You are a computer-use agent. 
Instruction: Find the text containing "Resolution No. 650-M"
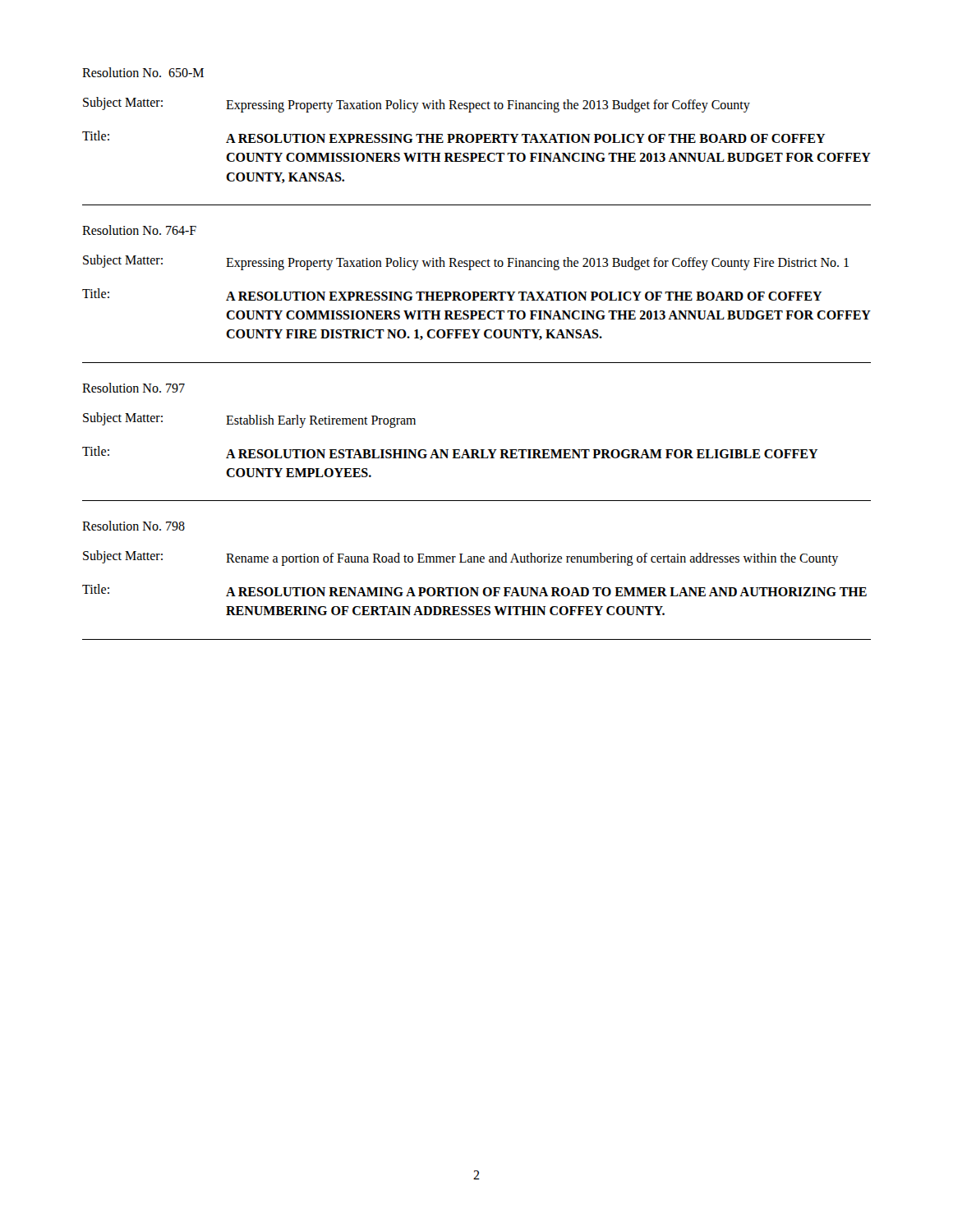143,73
